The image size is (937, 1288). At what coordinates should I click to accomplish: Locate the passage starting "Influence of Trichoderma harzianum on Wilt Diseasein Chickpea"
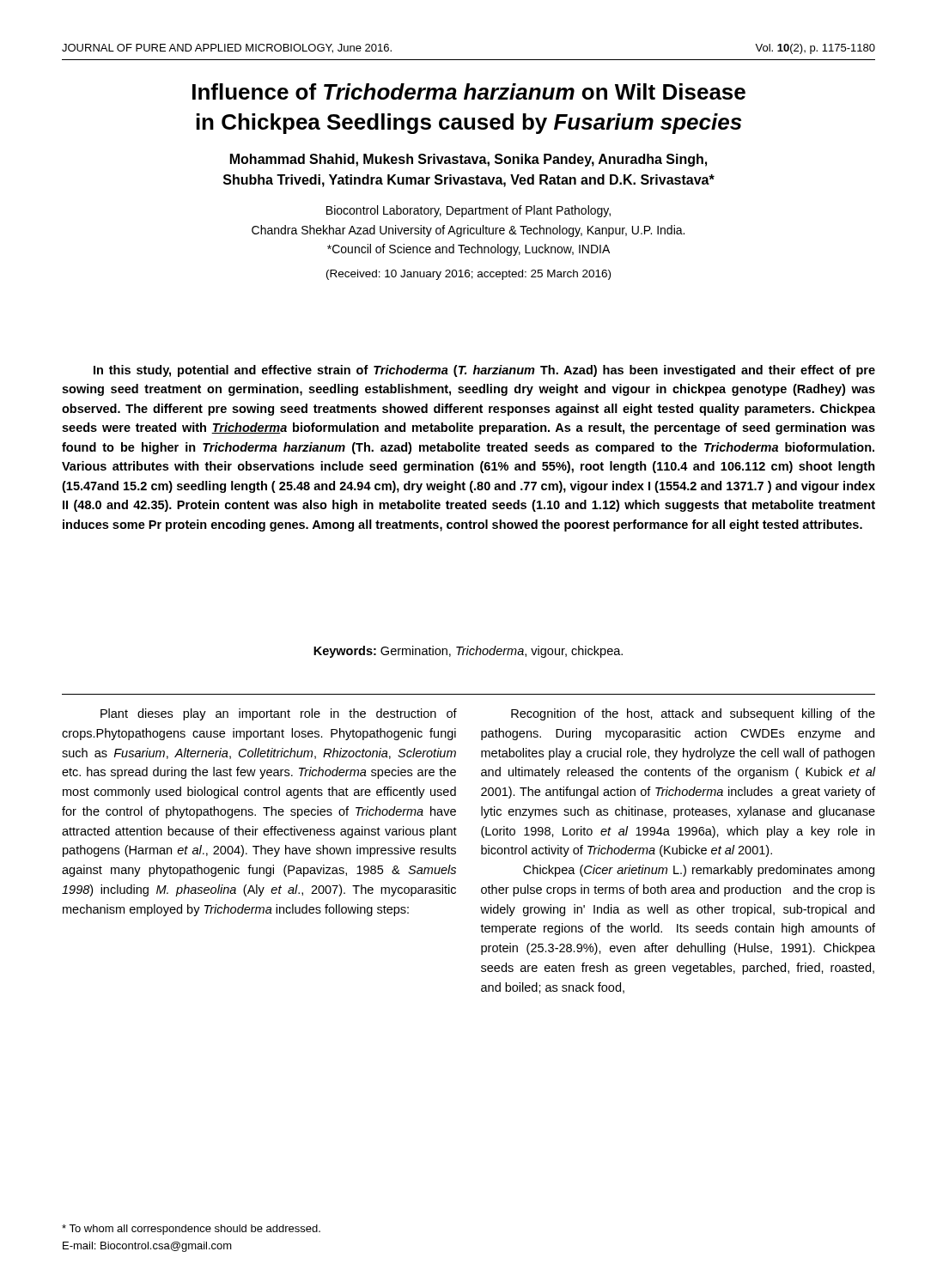[x=468, y=107]
